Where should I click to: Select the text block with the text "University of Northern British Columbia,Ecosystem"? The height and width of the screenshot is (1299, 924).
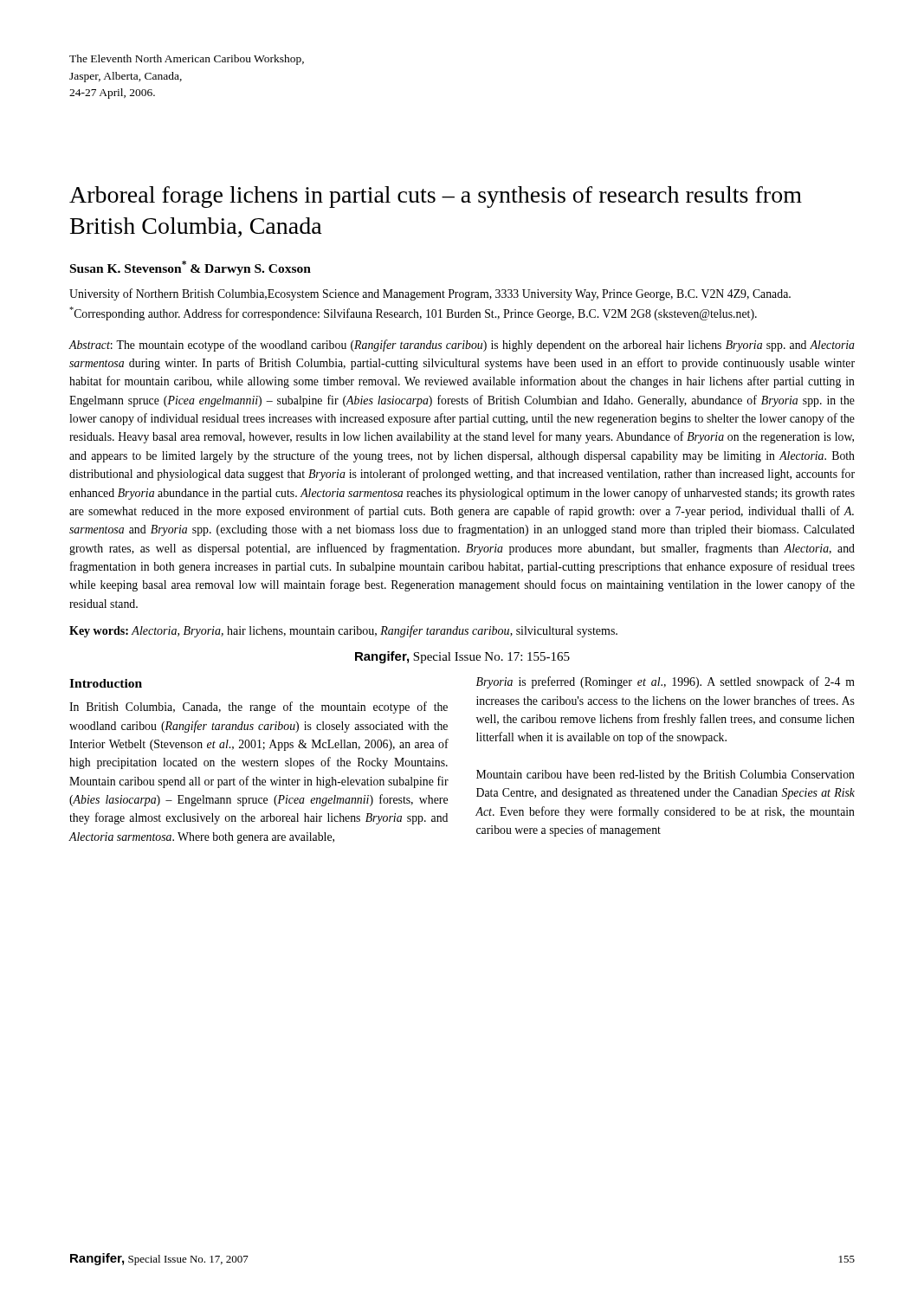(430, 304)
